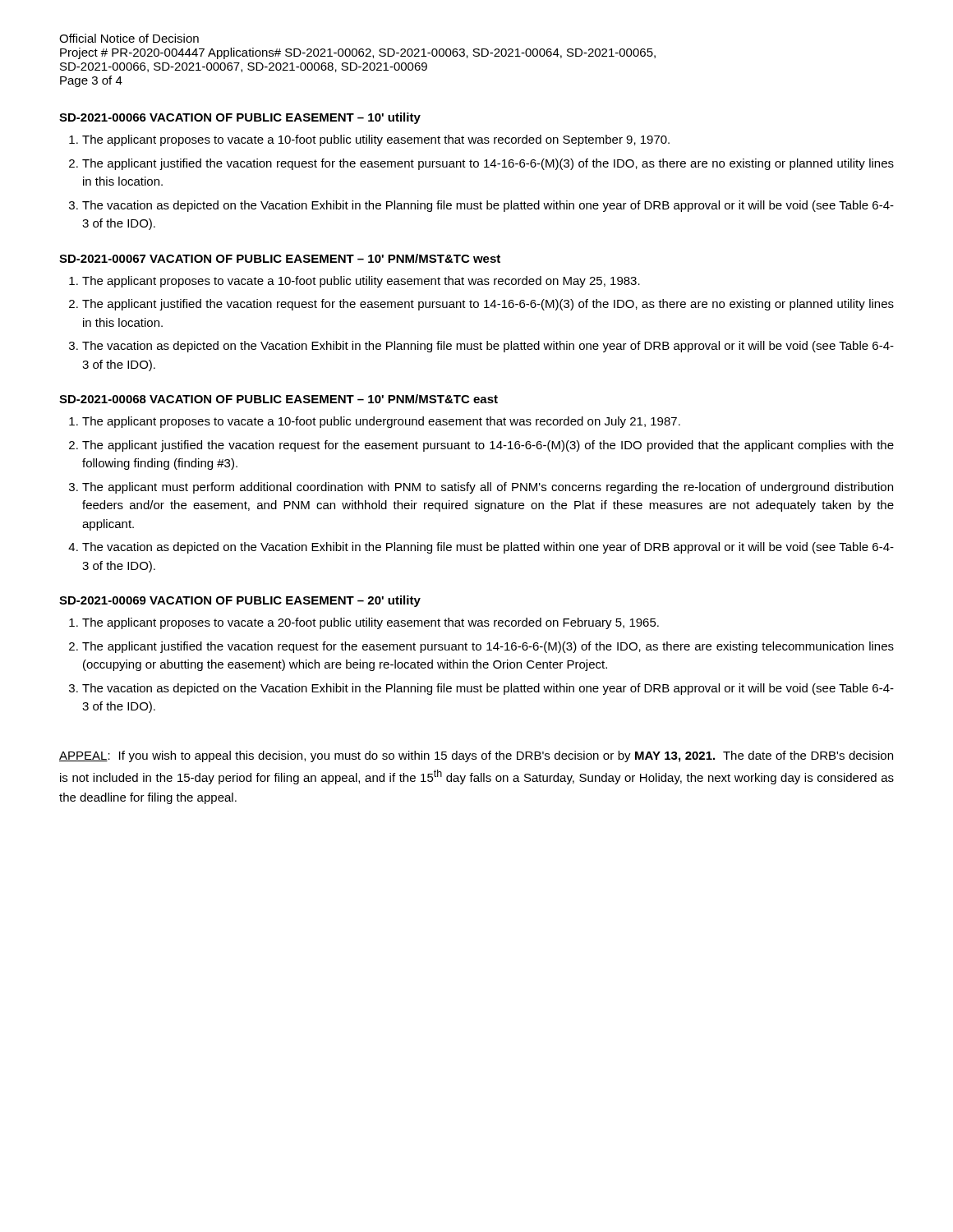Viewport: 953px width, 1232px height.
Task: Click on the section header that reads "SD-2021-00067 VACATION OF PUBLIC EASEMENT – 10' PNM/MST&TC"
Action: point(280,258)
